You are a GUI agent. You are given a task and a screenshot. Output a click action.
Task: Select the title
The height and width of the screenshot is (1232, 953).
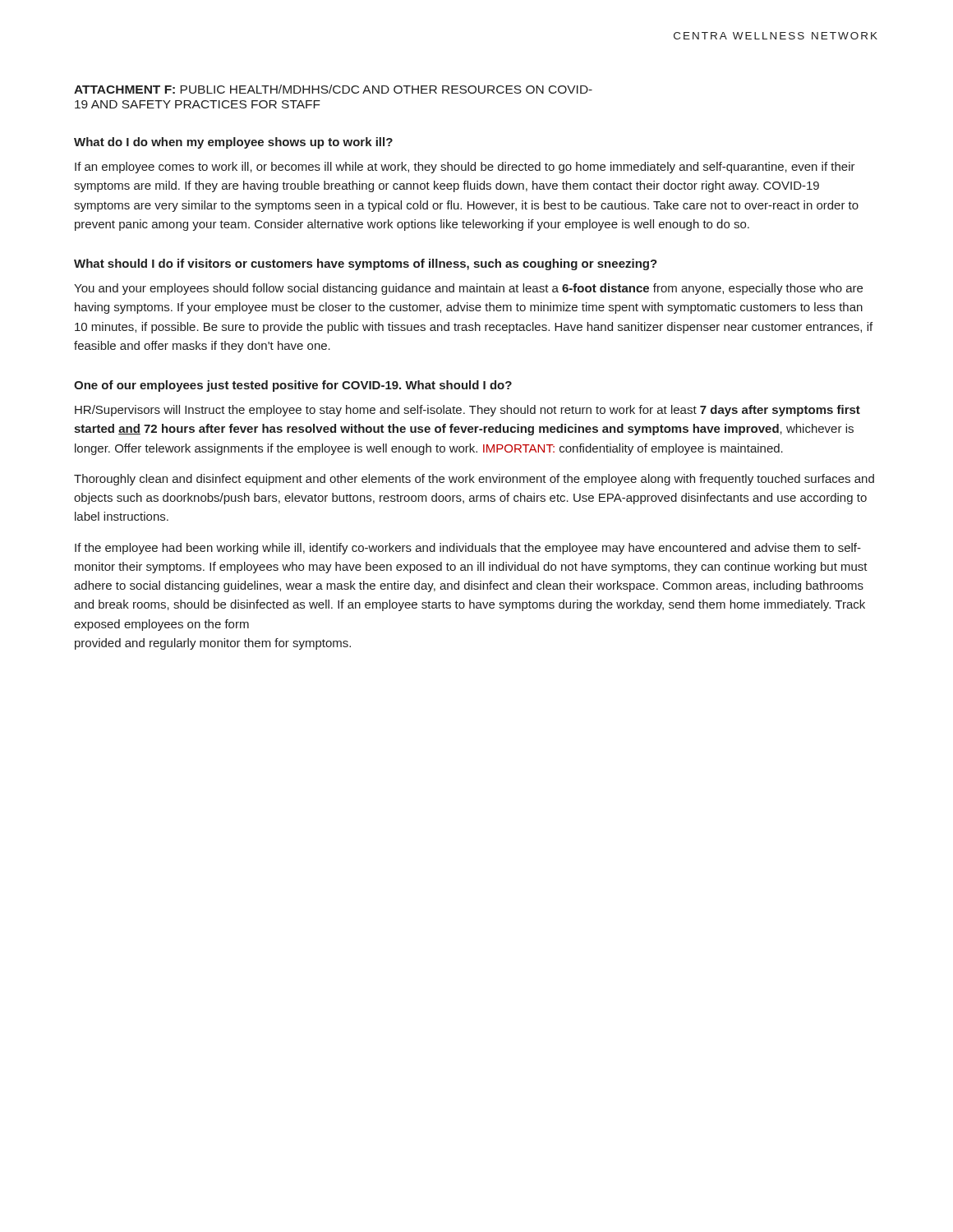333,97
